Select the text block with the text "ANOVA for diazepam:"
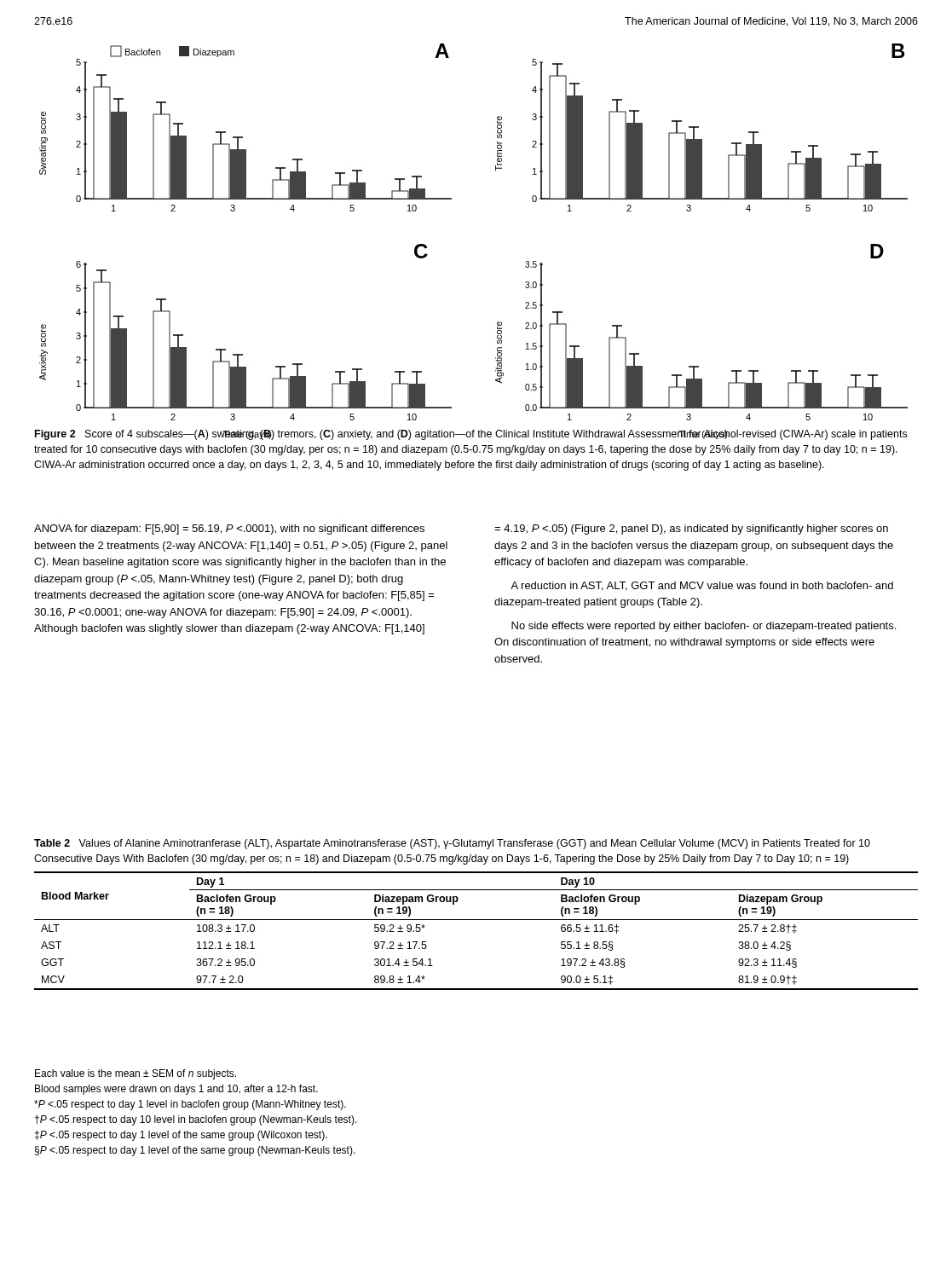The width and height of the screenshot is (952, 1279). 243,578
